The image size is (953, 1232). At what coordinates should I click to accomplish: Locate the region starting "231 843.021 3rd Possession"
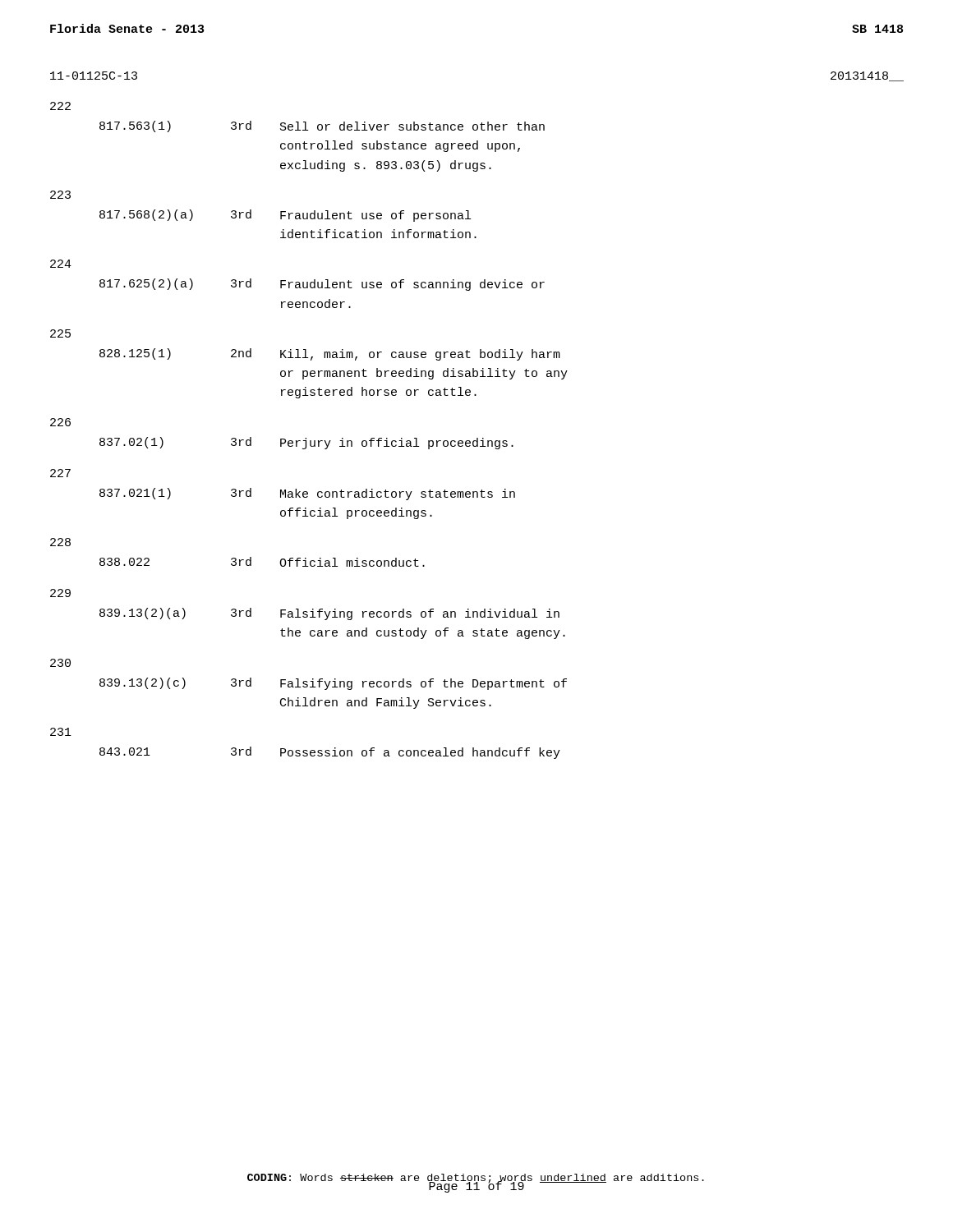click(476, 744)
